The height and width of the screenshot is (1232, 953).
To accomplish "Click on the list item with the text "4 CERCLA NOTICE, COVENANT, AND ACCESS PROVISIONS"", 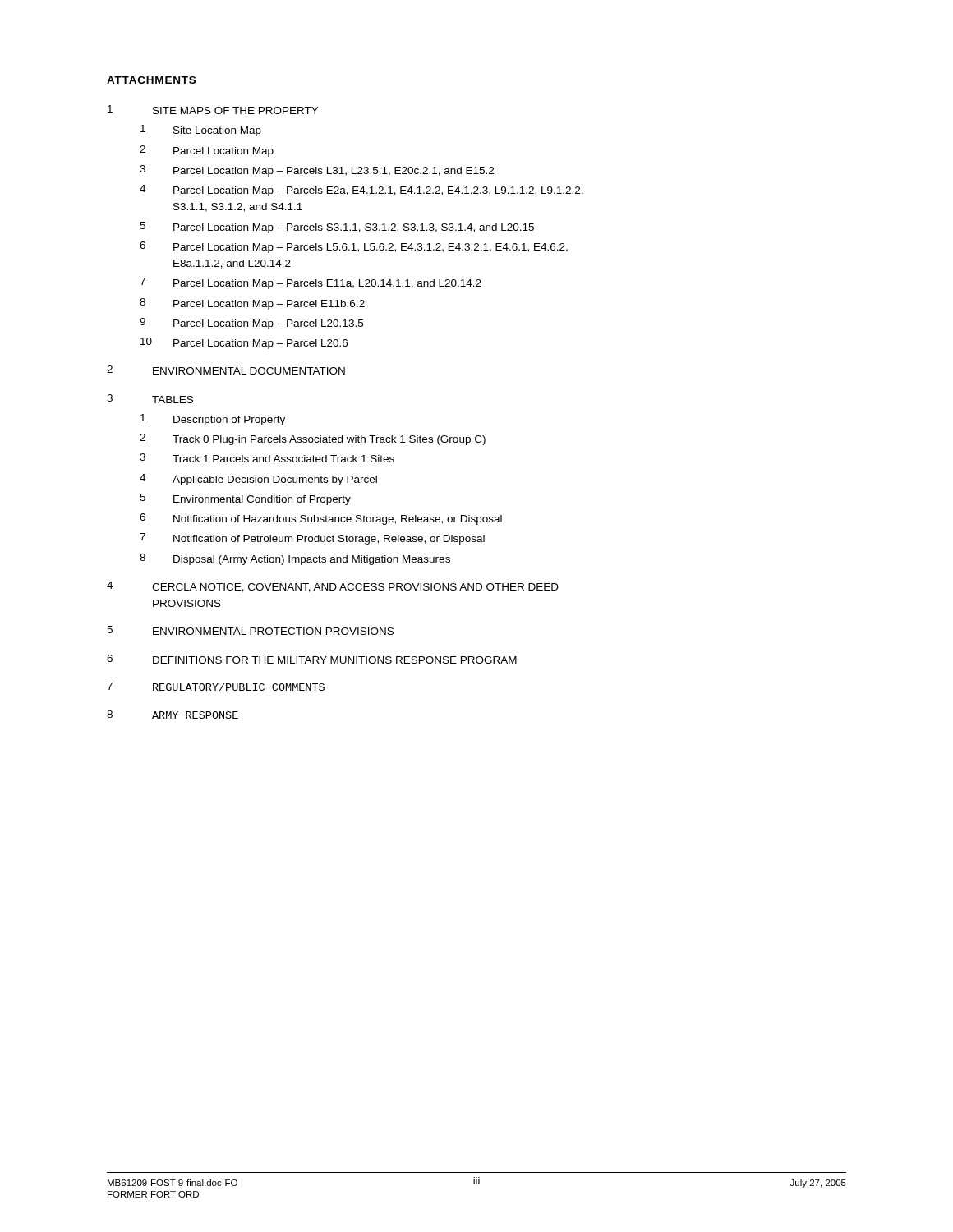I will (x=476, y=595).
